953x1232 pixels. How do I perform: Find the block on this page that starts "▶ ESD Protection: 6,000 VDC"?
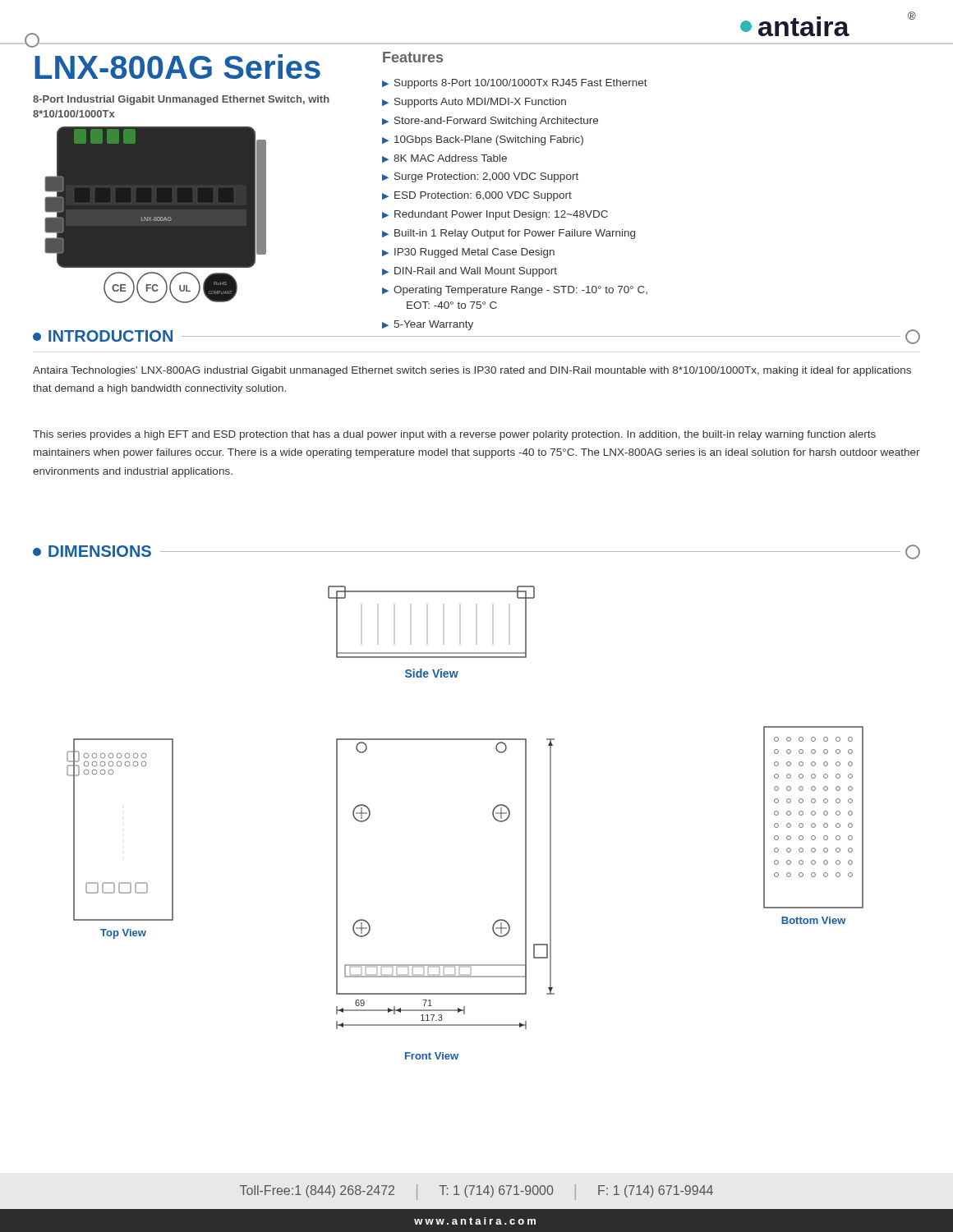click(477, 196)
